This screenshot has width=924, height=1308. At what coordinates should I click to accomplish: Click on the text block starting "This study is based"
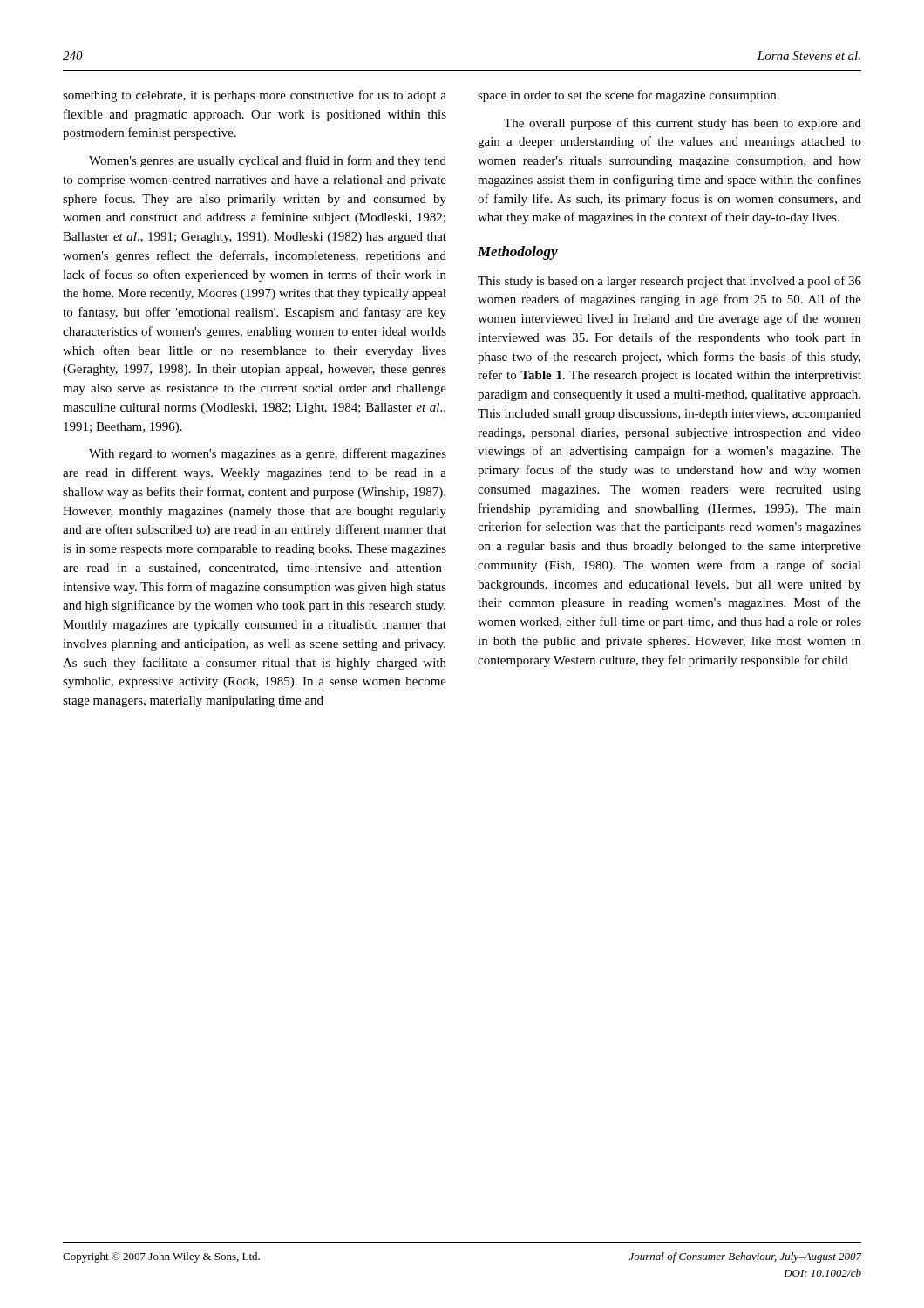click(x=669, y=471)
